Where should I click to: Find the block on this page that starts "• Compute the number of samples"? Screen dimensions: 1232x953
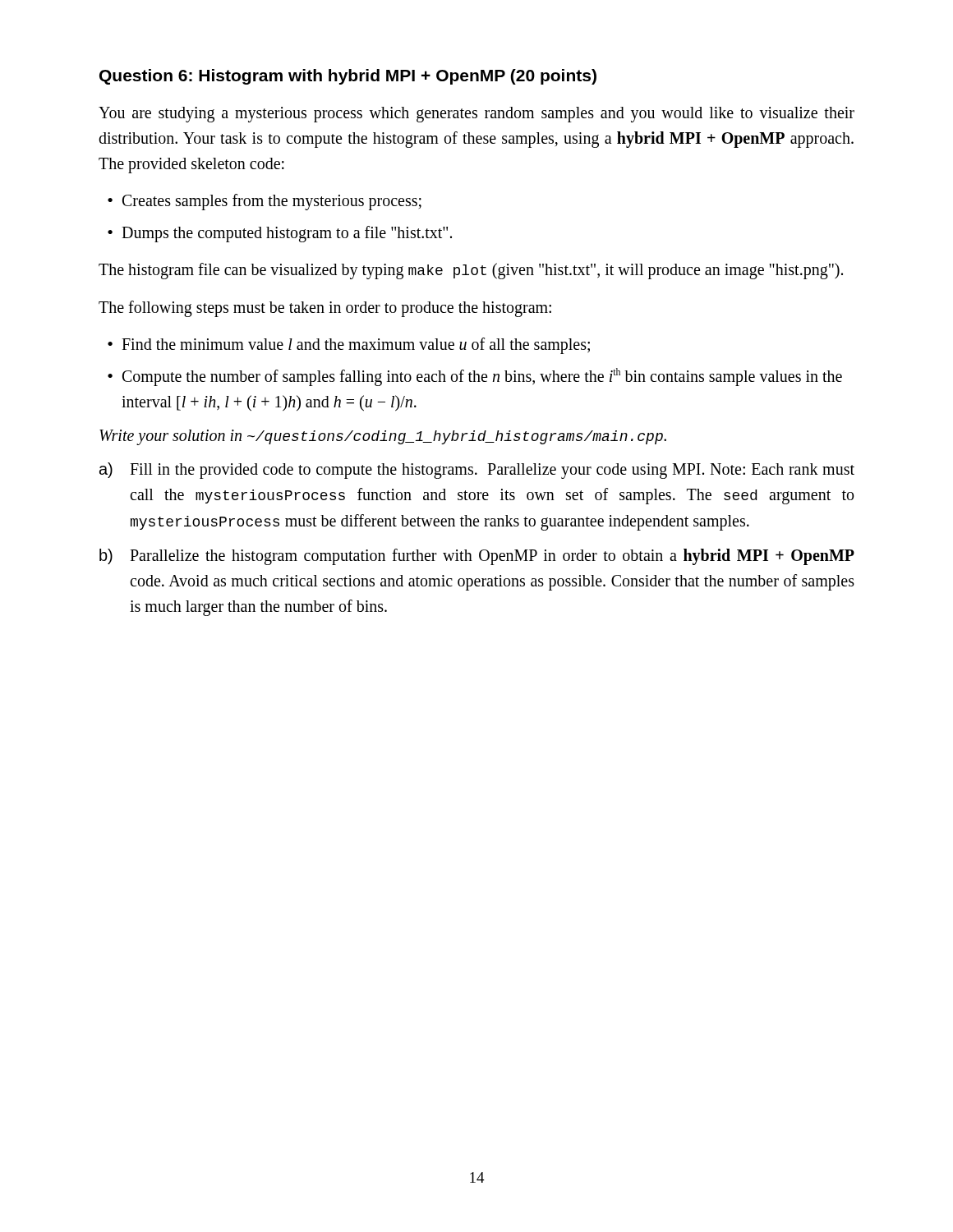(x=476, y=389)
